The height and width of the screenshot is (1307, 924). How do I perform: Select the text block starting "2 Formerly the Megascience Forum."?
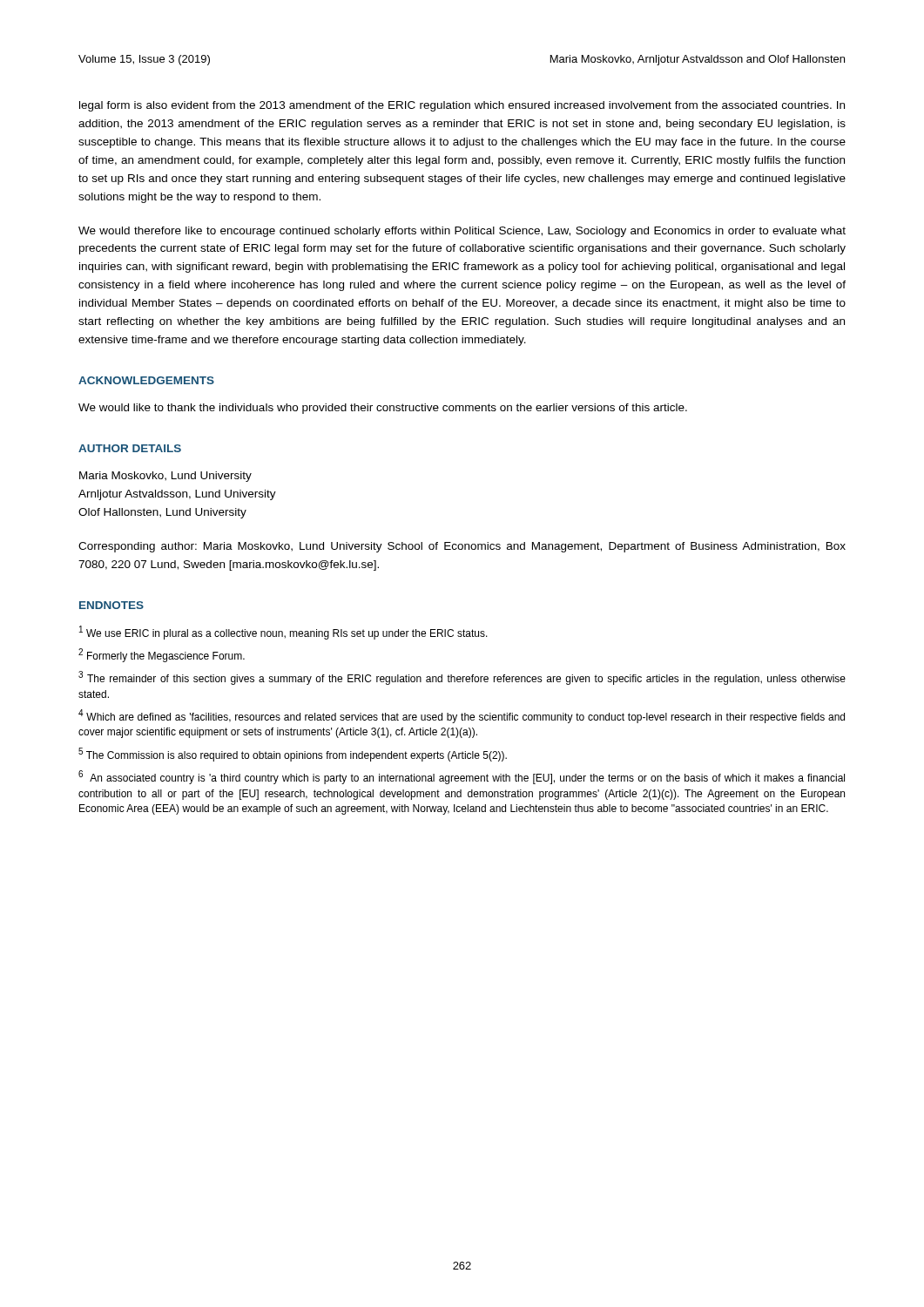[x=162, y=655]
